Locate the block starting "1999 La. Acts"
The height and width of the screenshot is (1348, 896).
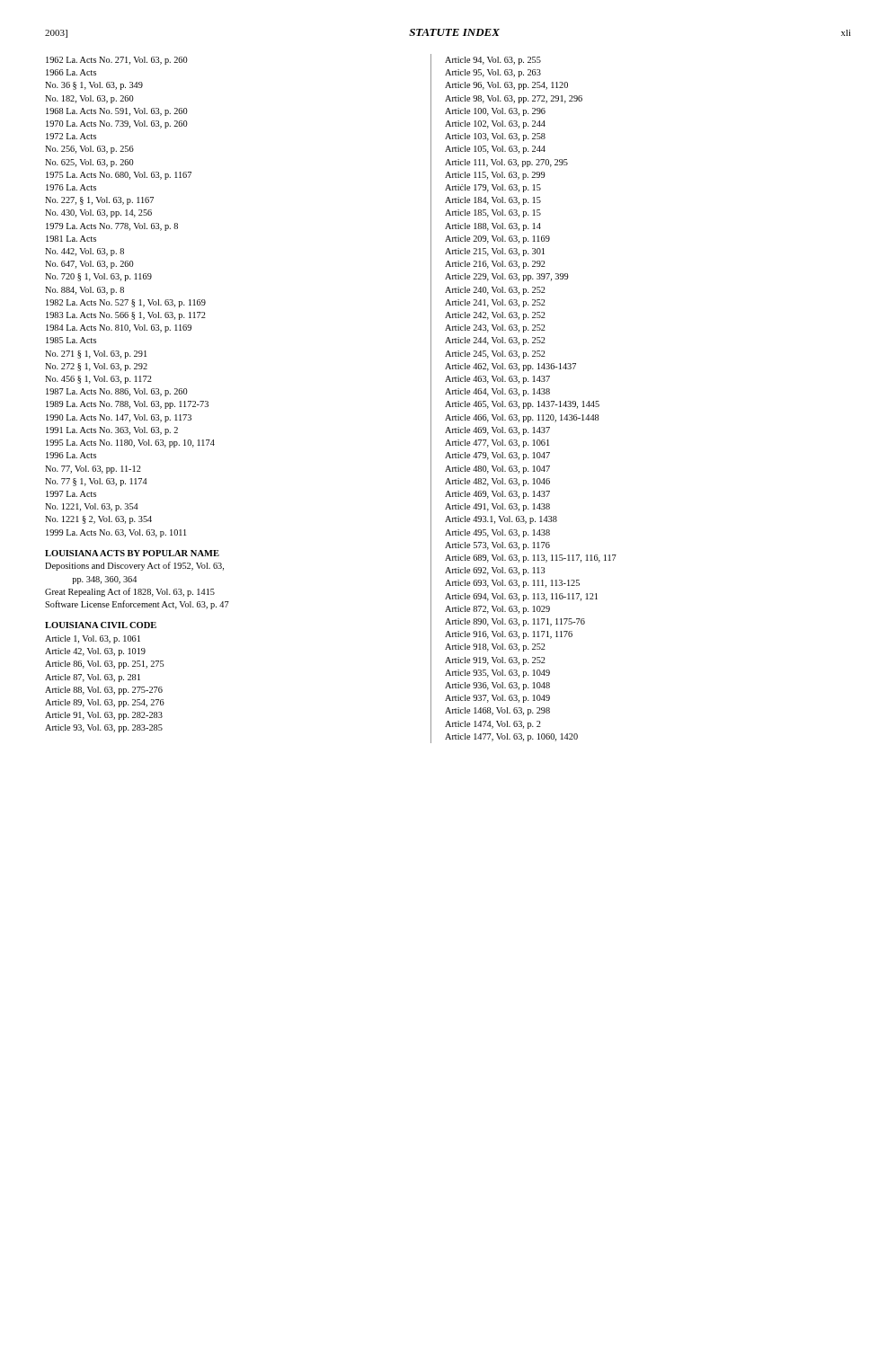click(116, 532)
